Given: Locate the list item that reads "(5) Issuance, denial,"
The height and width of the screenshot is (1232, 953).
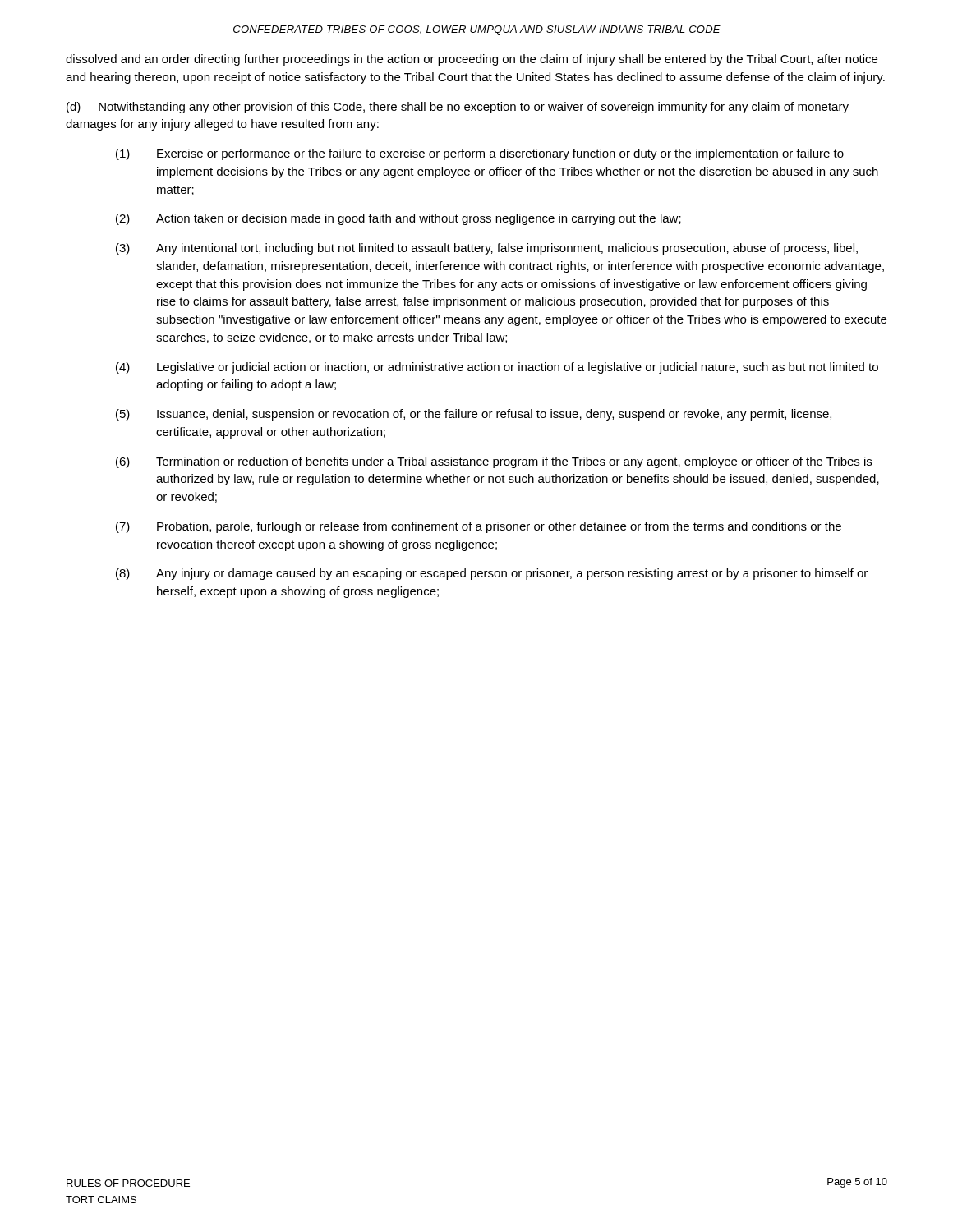Looking at the screenshot, I should [501, 423].
